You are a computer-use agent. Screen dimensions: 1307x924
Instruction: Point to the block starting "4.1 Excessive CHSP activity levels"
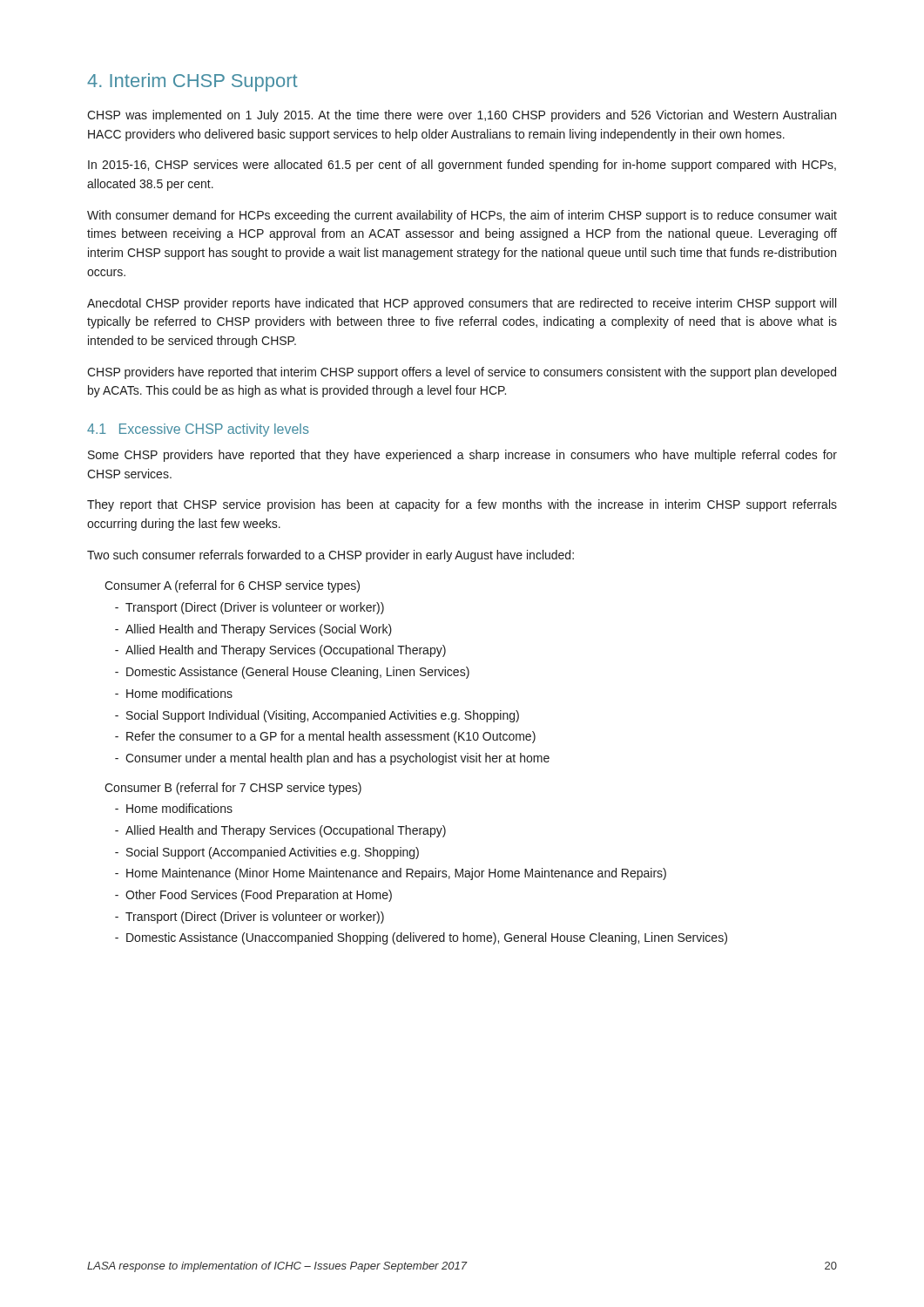click(x=198, y=430)
